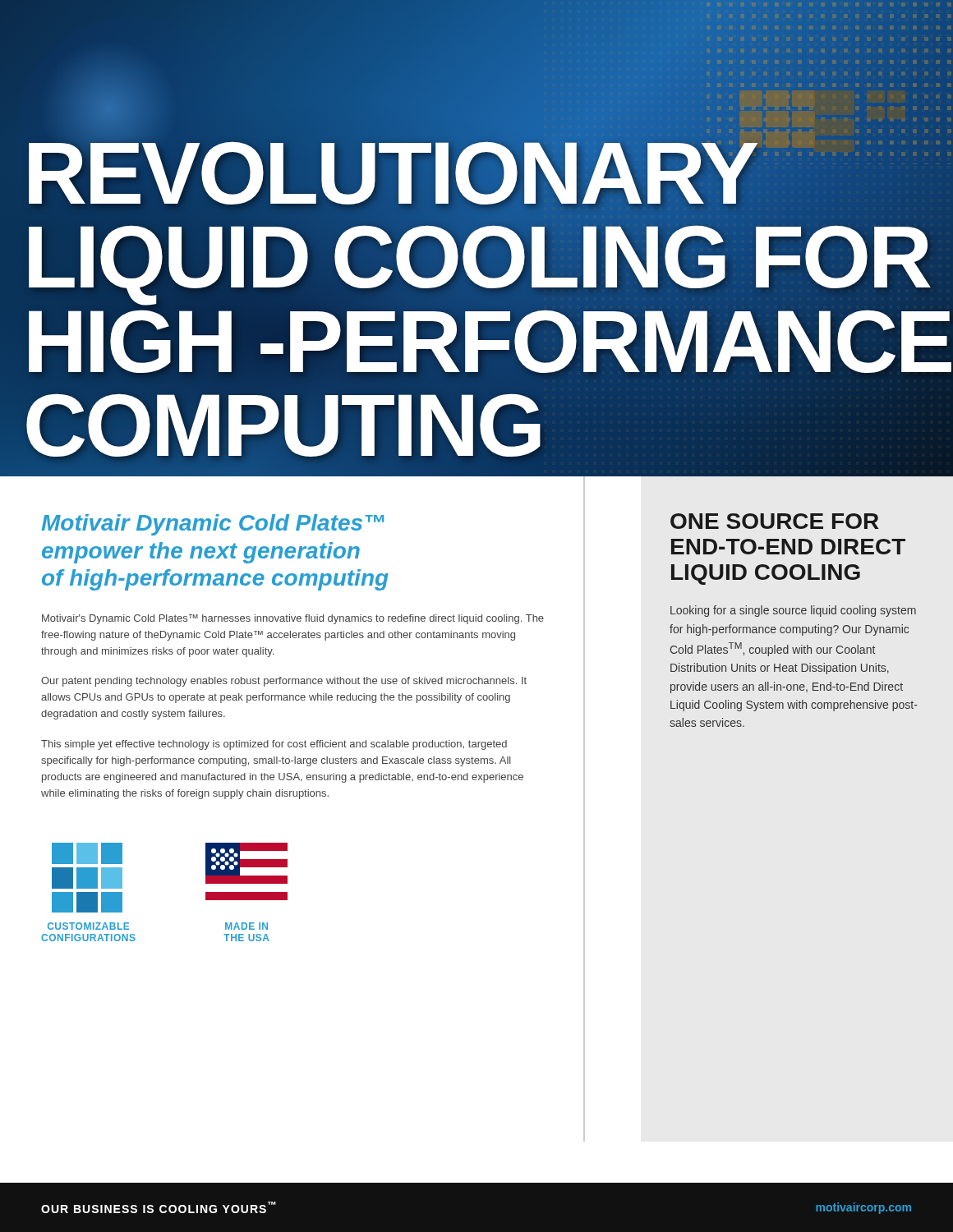Click on the text block starting "This simple yet effective technology"
The width and height of the screenshot is (953, 1232).
pos(282,768)
